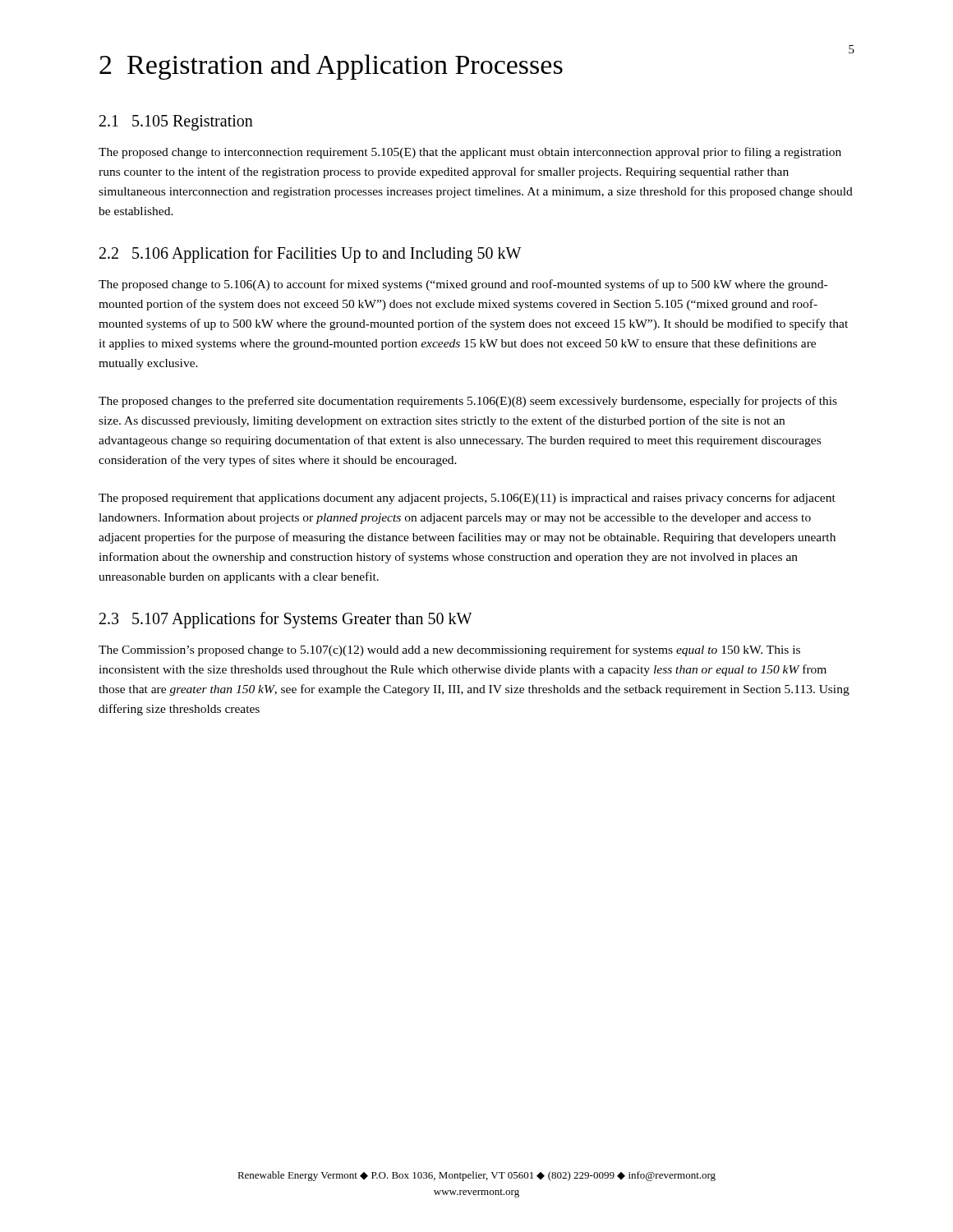Click on the text block starting "2.3 5.107 Applications for Systems"

(476, 619)
